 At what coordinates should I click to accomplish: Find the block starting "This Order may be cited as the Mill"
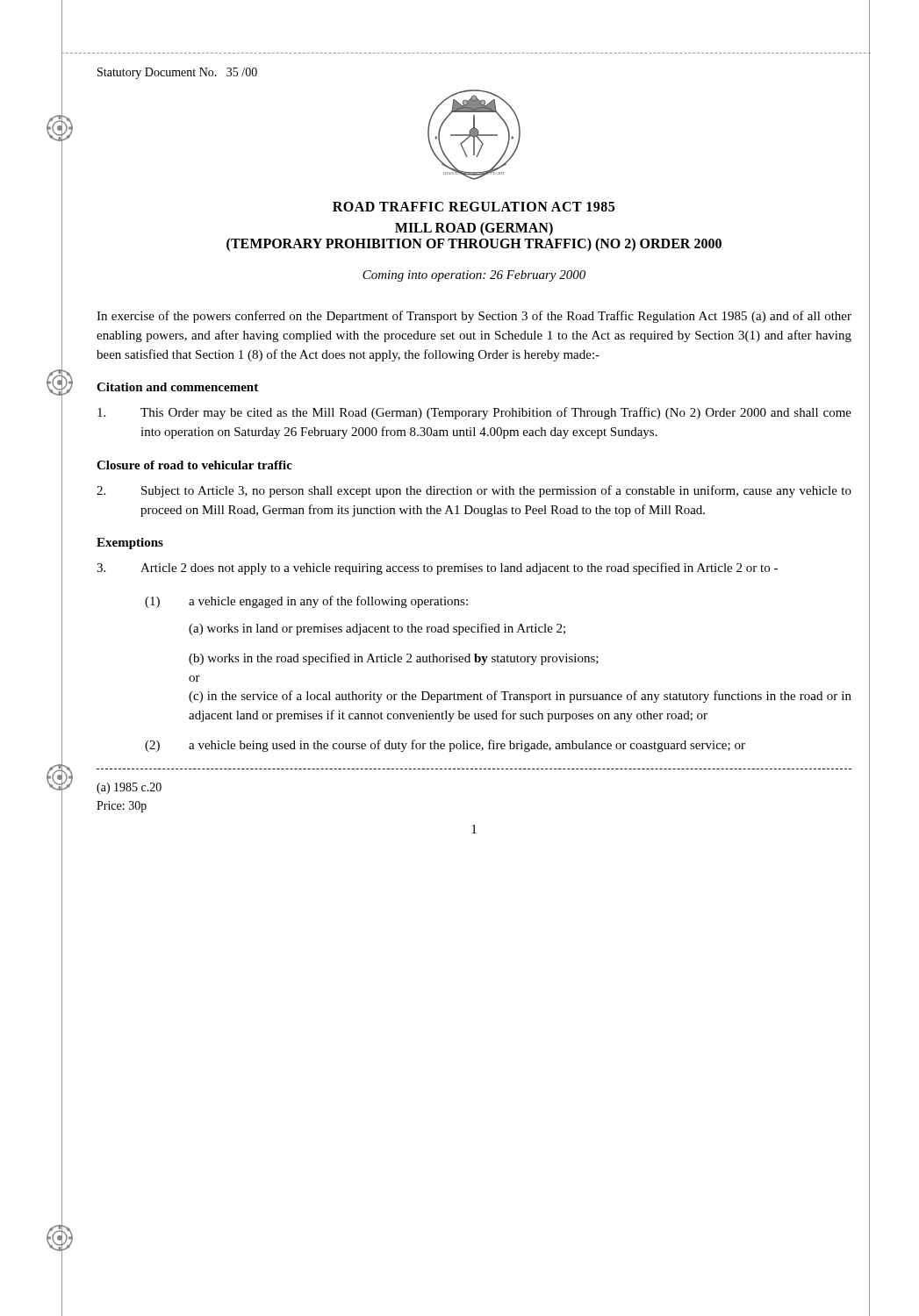[474, 423]
